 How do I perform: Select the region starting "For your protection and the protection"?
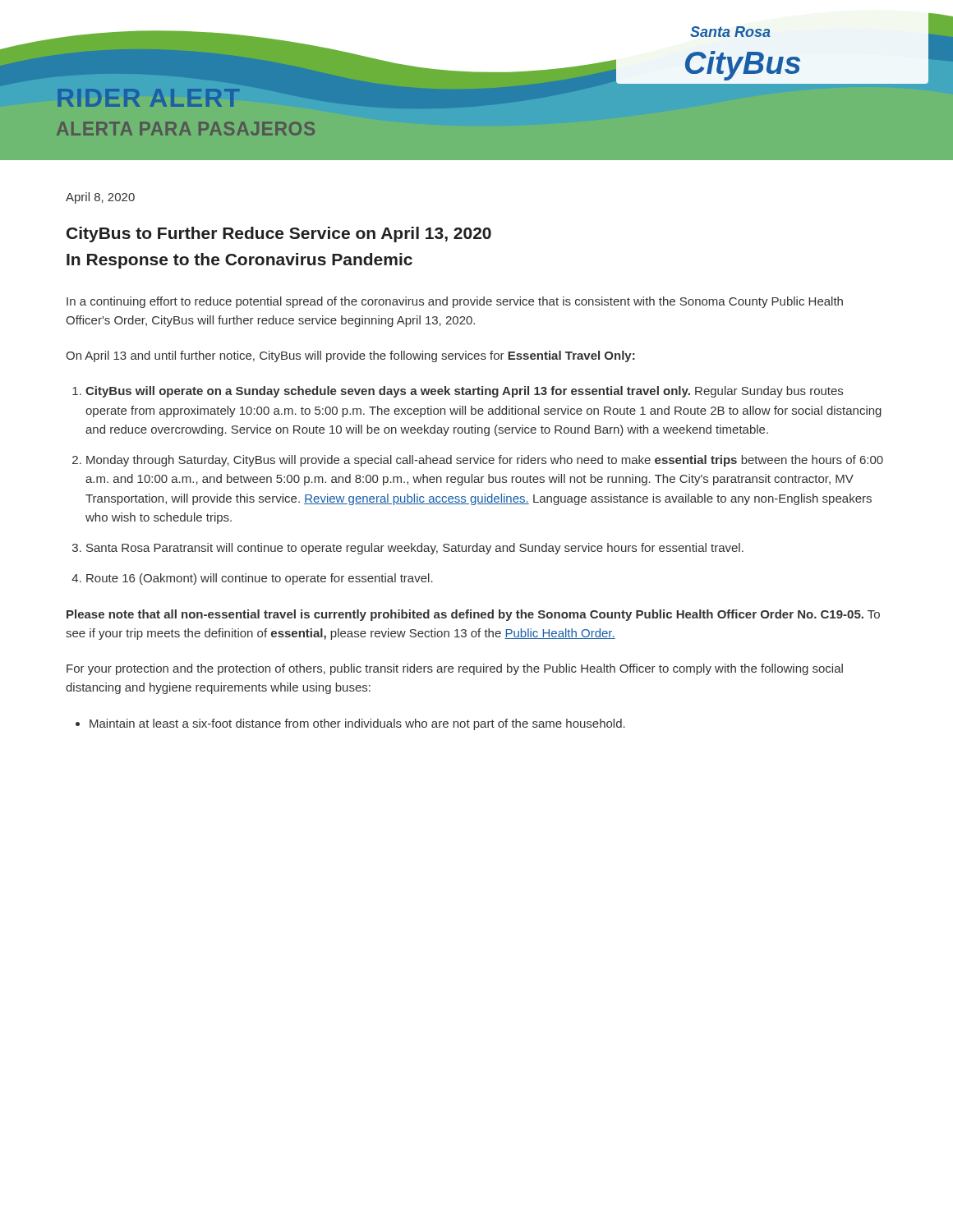[x=455, y=678]
